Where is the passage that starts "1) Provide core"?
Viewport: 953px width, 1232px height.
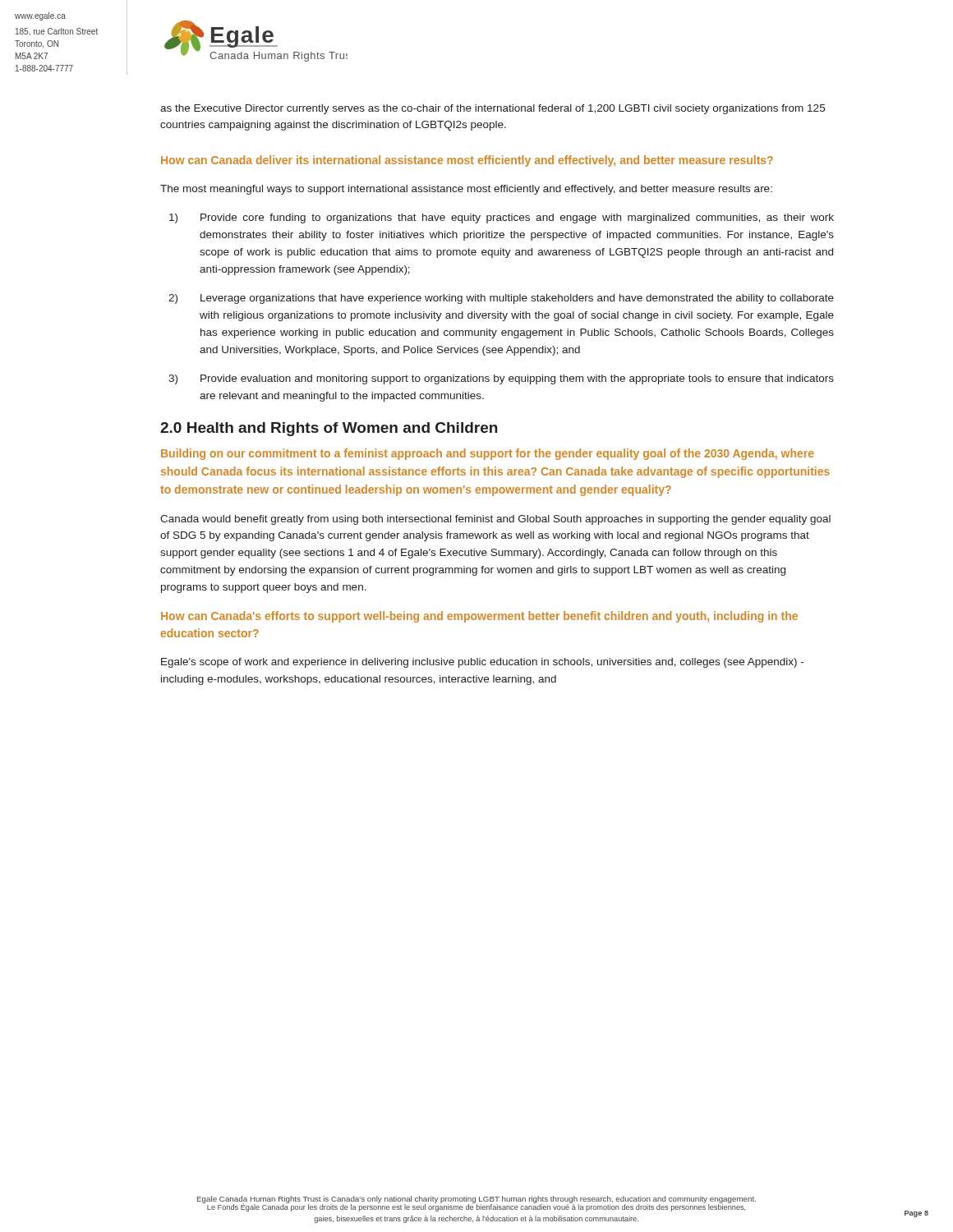pos(497,244)
